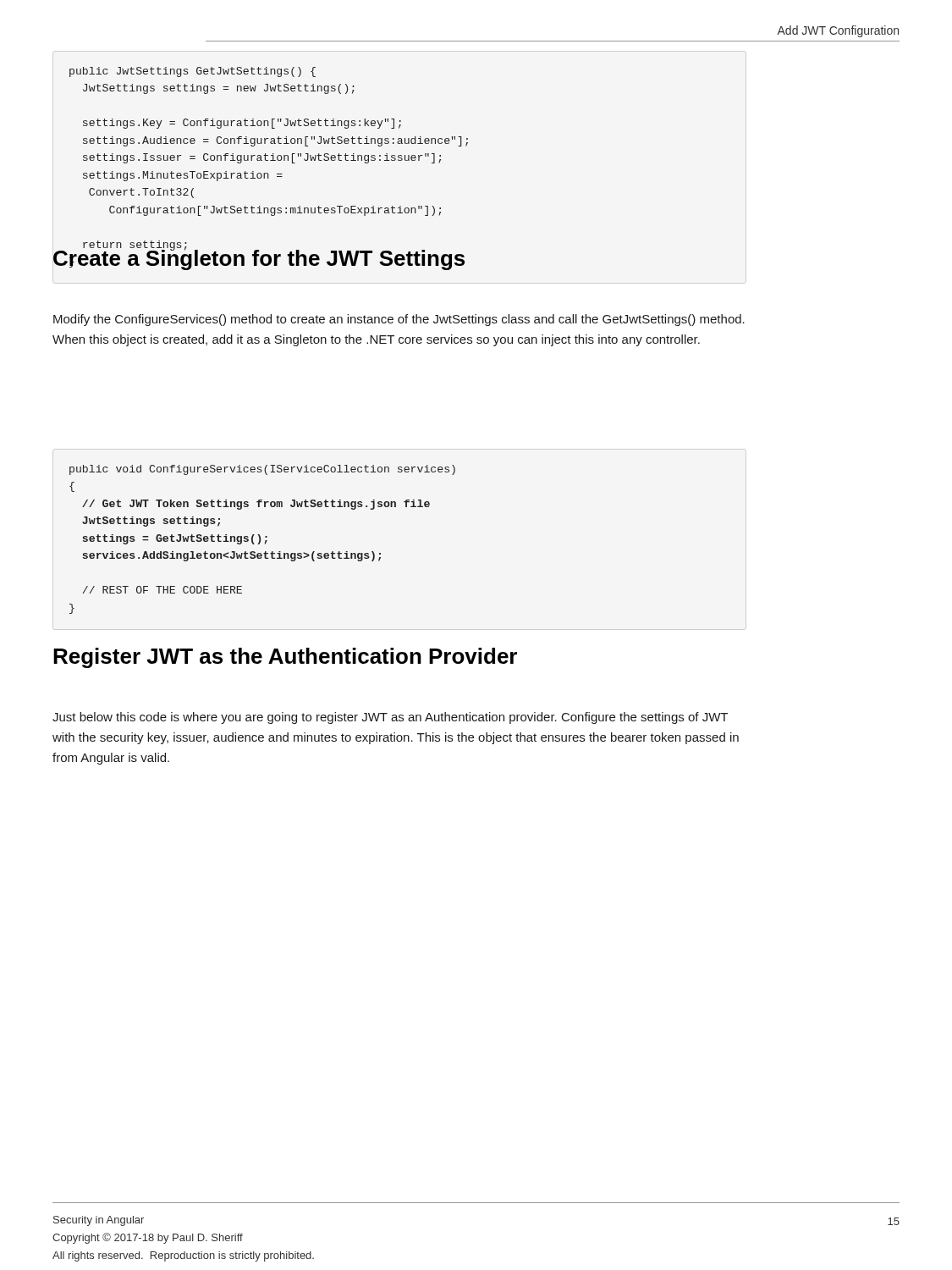Find the text block starting "Modify the ConfigureServices() method to"
The image size is (952, 1270).
[x=399, y=329]
